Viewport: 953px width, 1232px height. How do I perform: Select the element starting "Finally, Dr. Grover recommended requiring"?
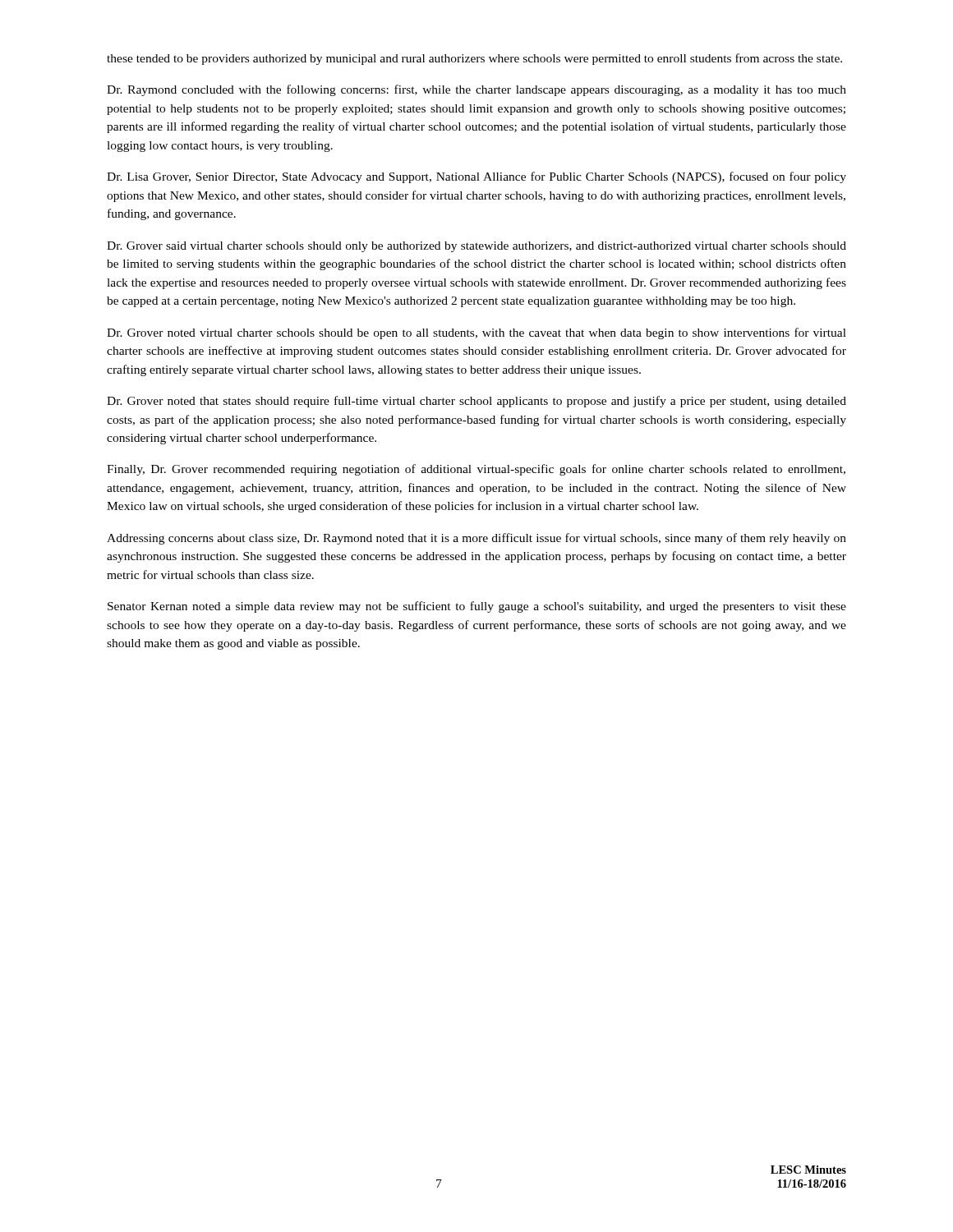coord(476,487)
